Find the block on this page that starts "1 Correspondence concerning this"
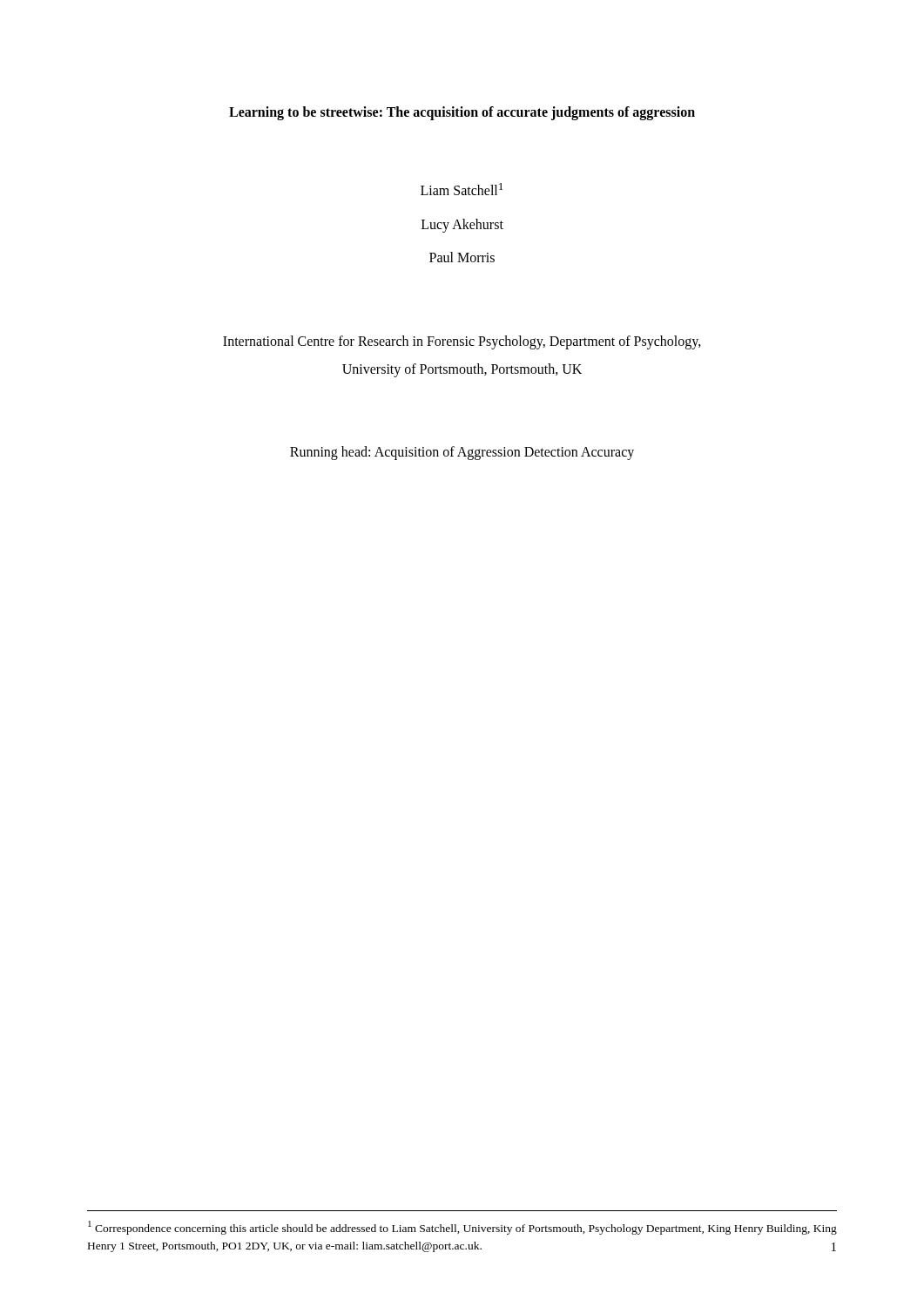Viewport: 924px width, 1307px height. [x=462, y=1235]
